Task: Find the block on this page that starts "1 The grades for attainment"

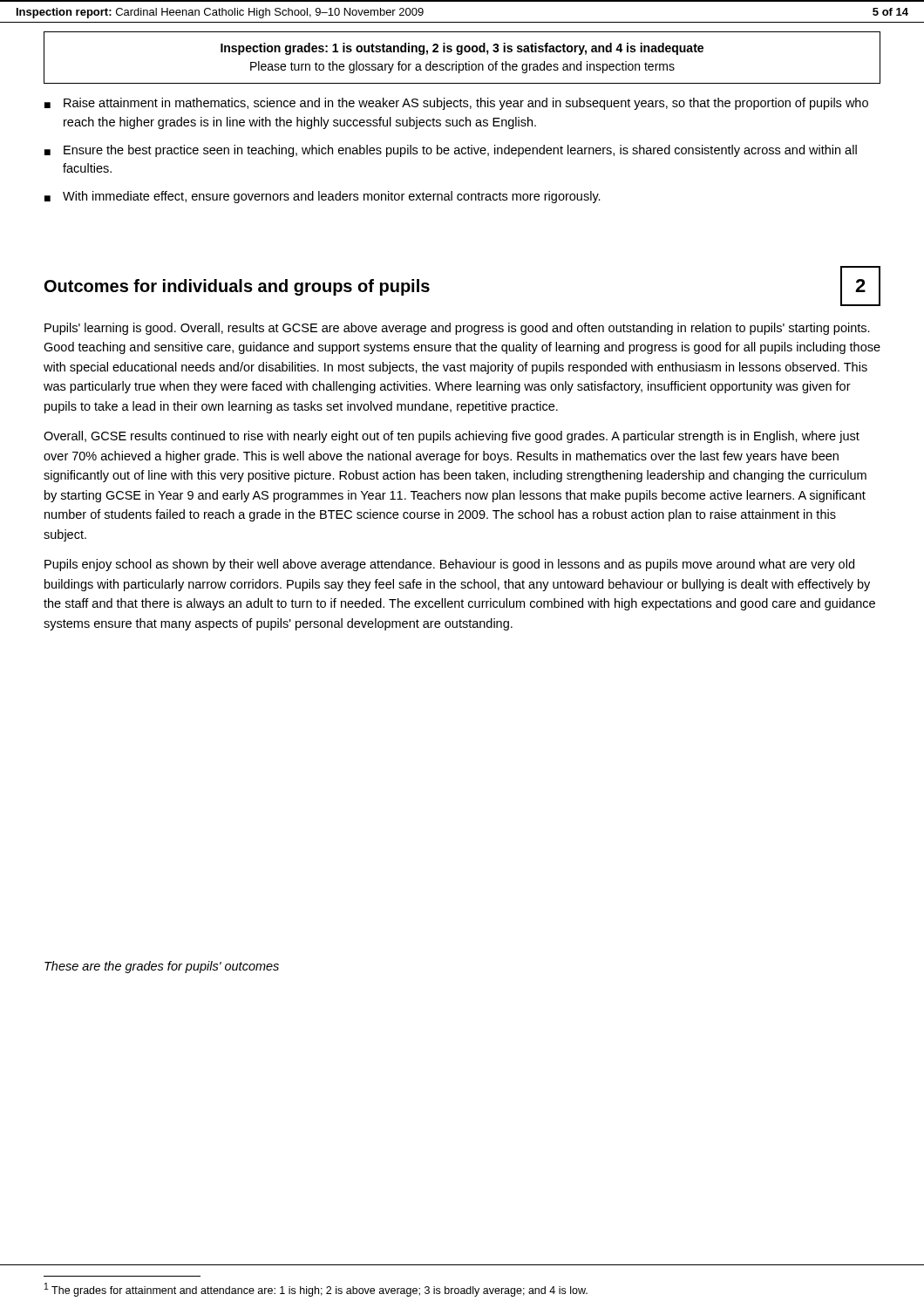Action: (x=316, y=1286)
